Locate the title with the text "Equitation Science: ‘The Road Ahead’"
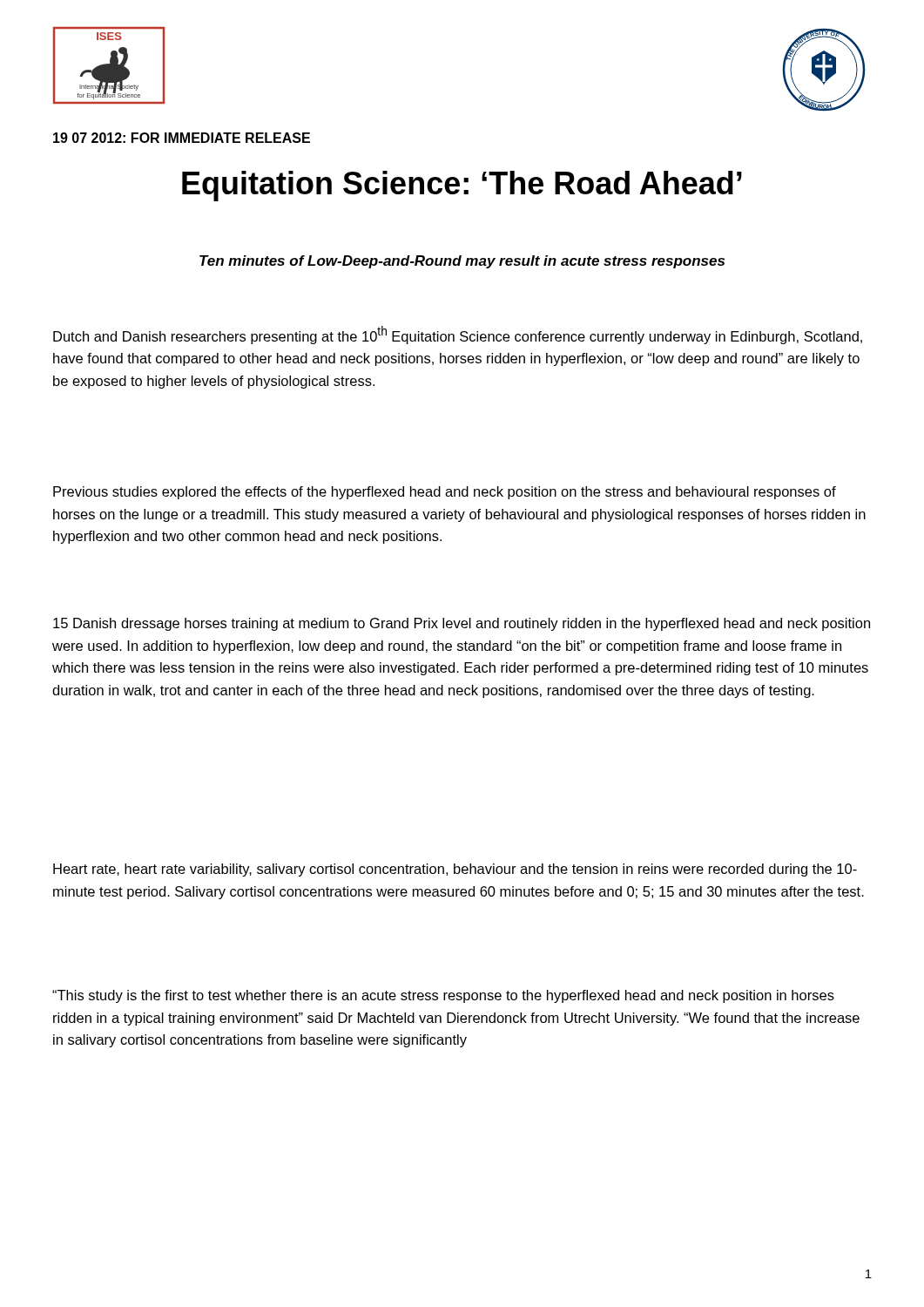 tap(462, 183)
